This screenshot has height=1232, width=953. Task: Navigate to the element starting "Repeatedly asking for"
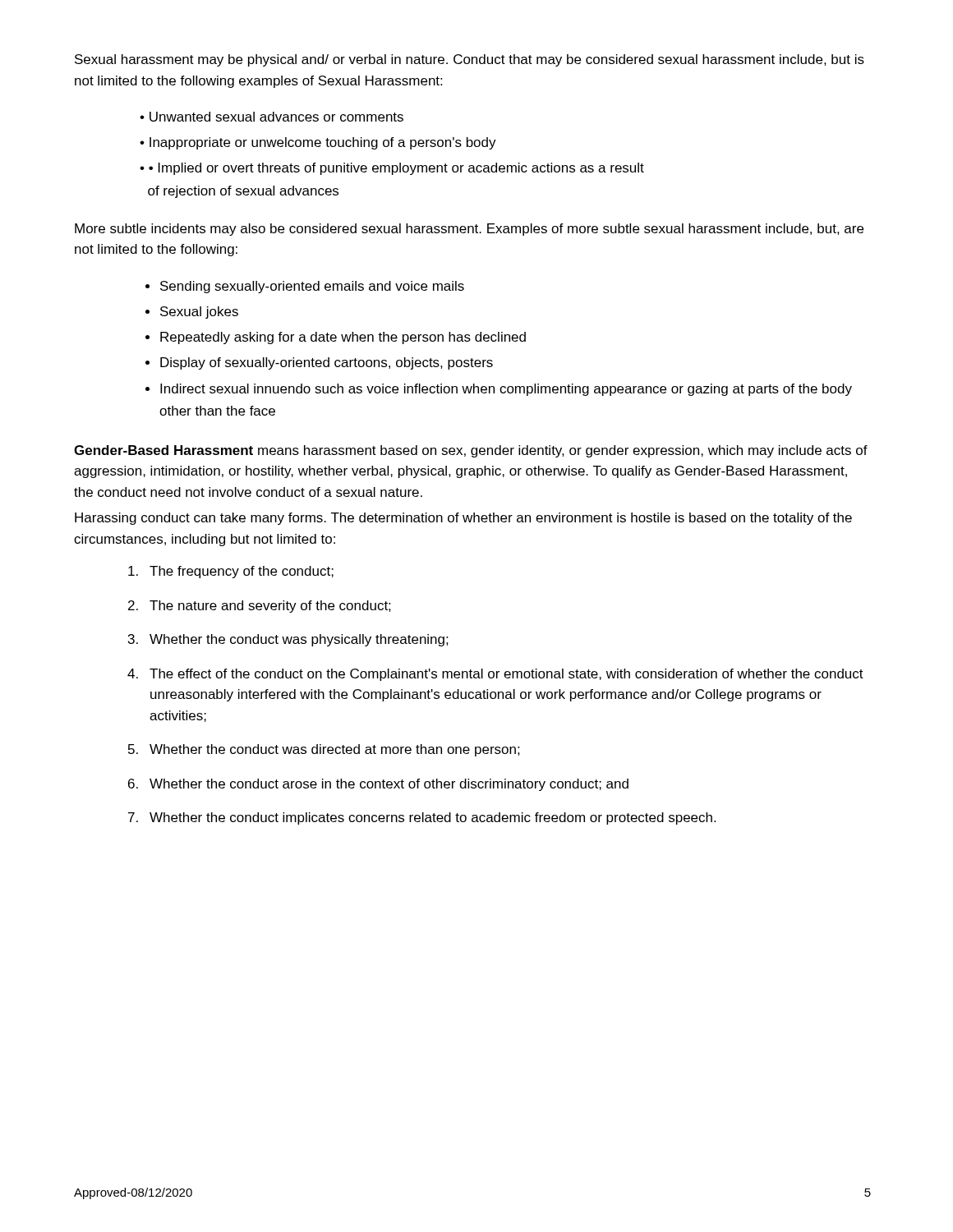[x=343, y=337]
